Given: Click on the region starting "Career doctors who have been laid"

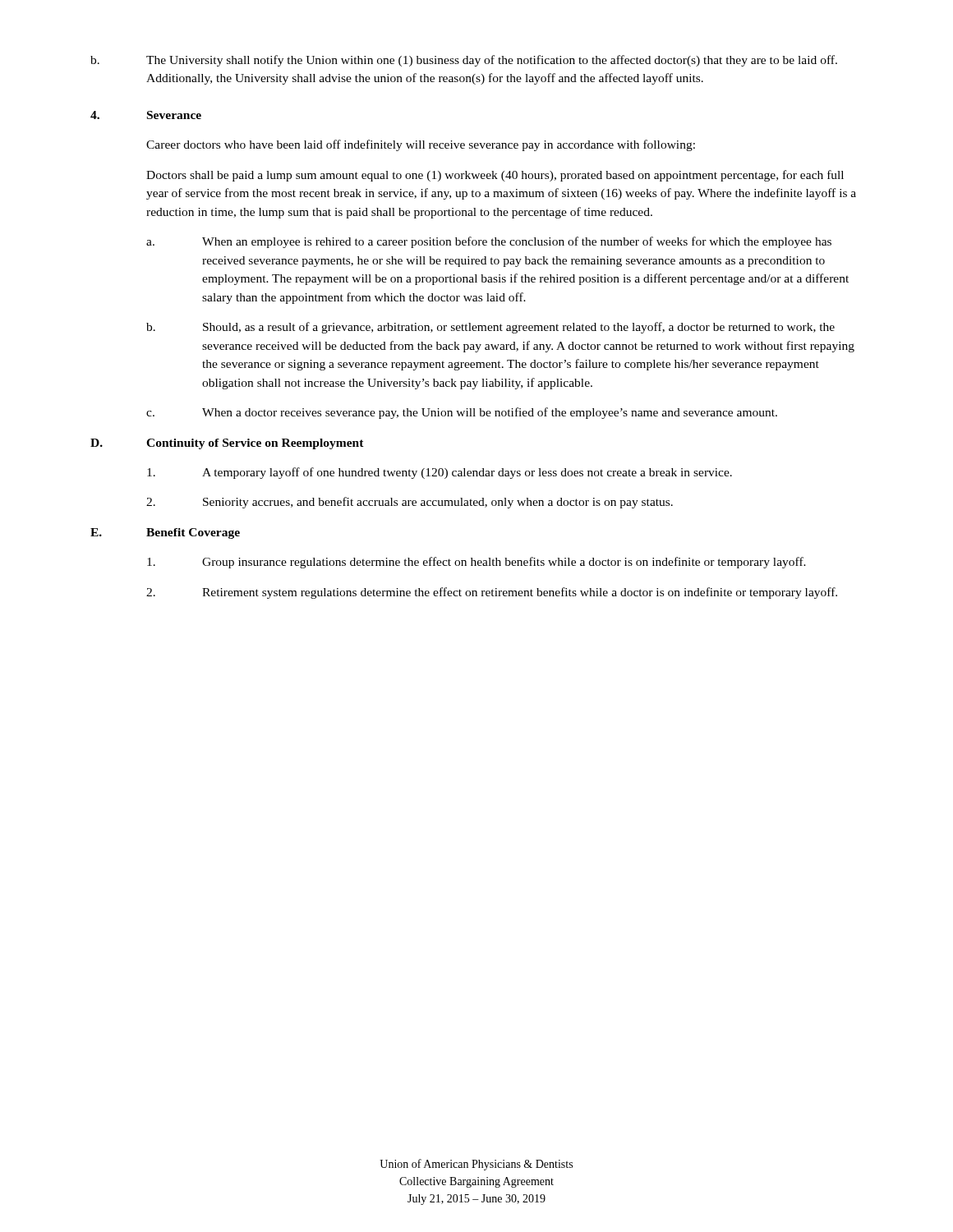Looking at the screenshot, I should [x=421, y=144].
